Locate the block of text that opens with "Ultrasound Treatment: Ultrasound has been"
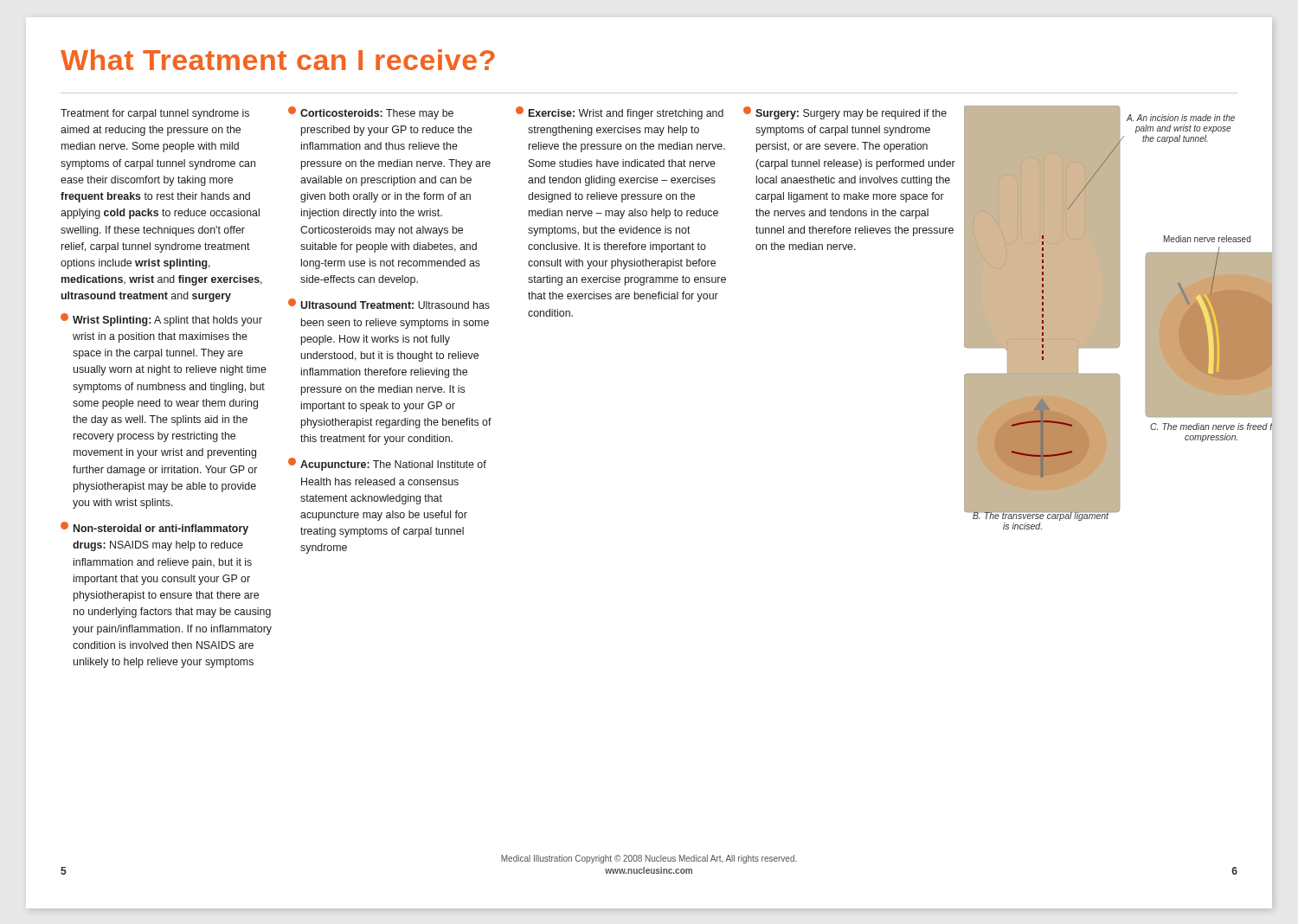 394,373
